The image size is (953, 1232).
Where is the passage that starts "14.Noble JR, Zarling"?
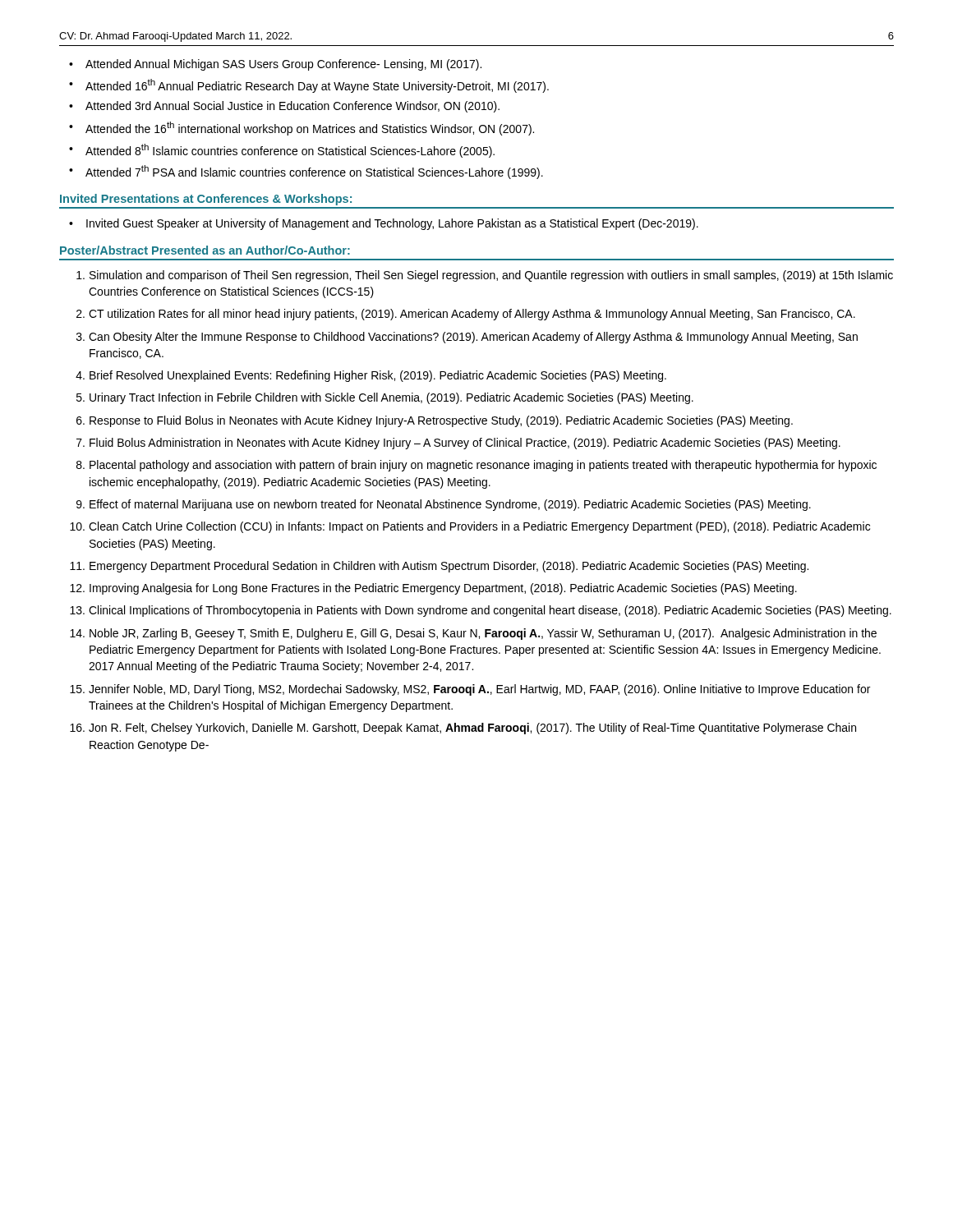click(x=476, y=650)
